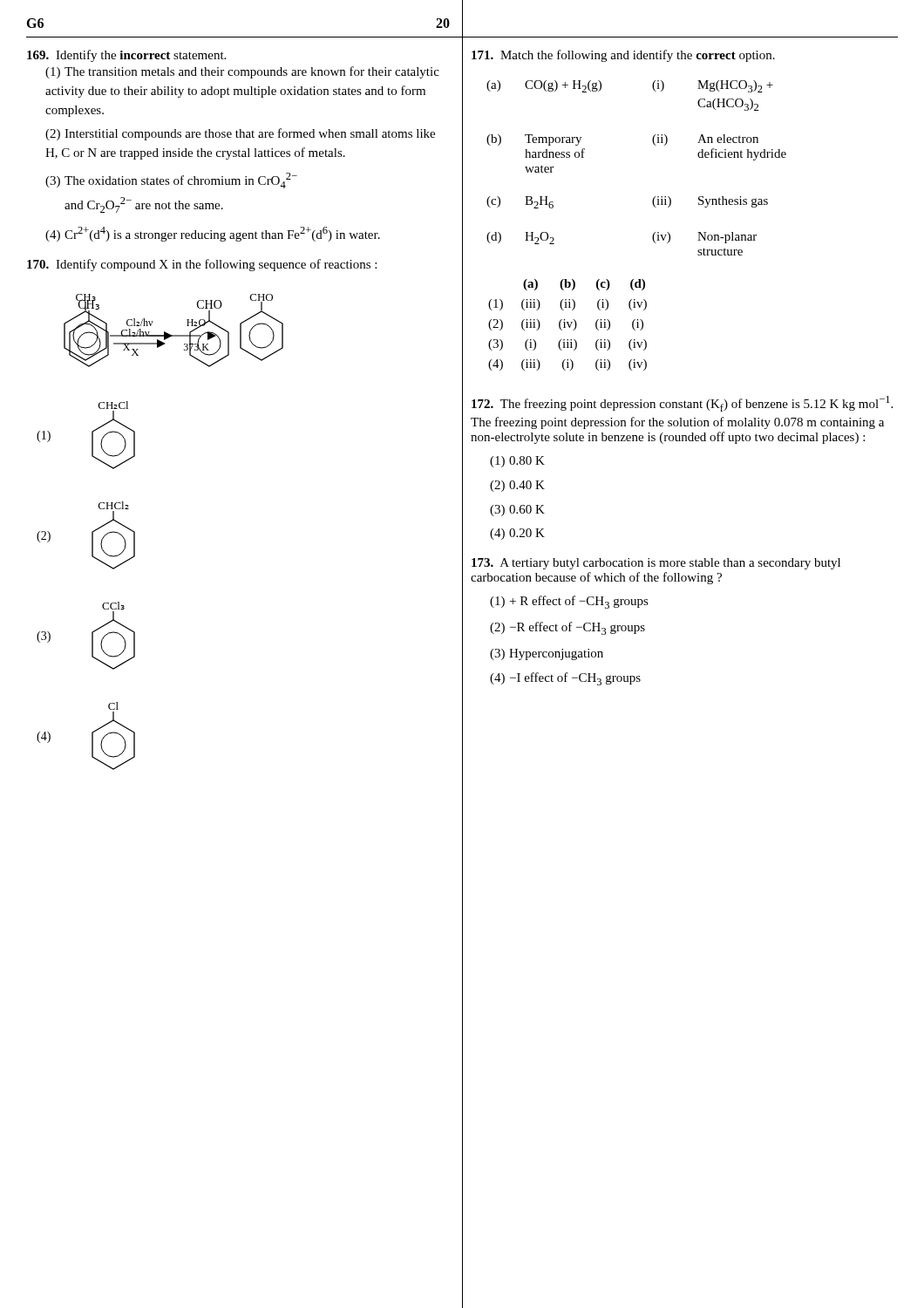Select the list item containing "172. The freezing point depression"
924x1308 pixels.
pyautogui.click(x=682, y=404)
